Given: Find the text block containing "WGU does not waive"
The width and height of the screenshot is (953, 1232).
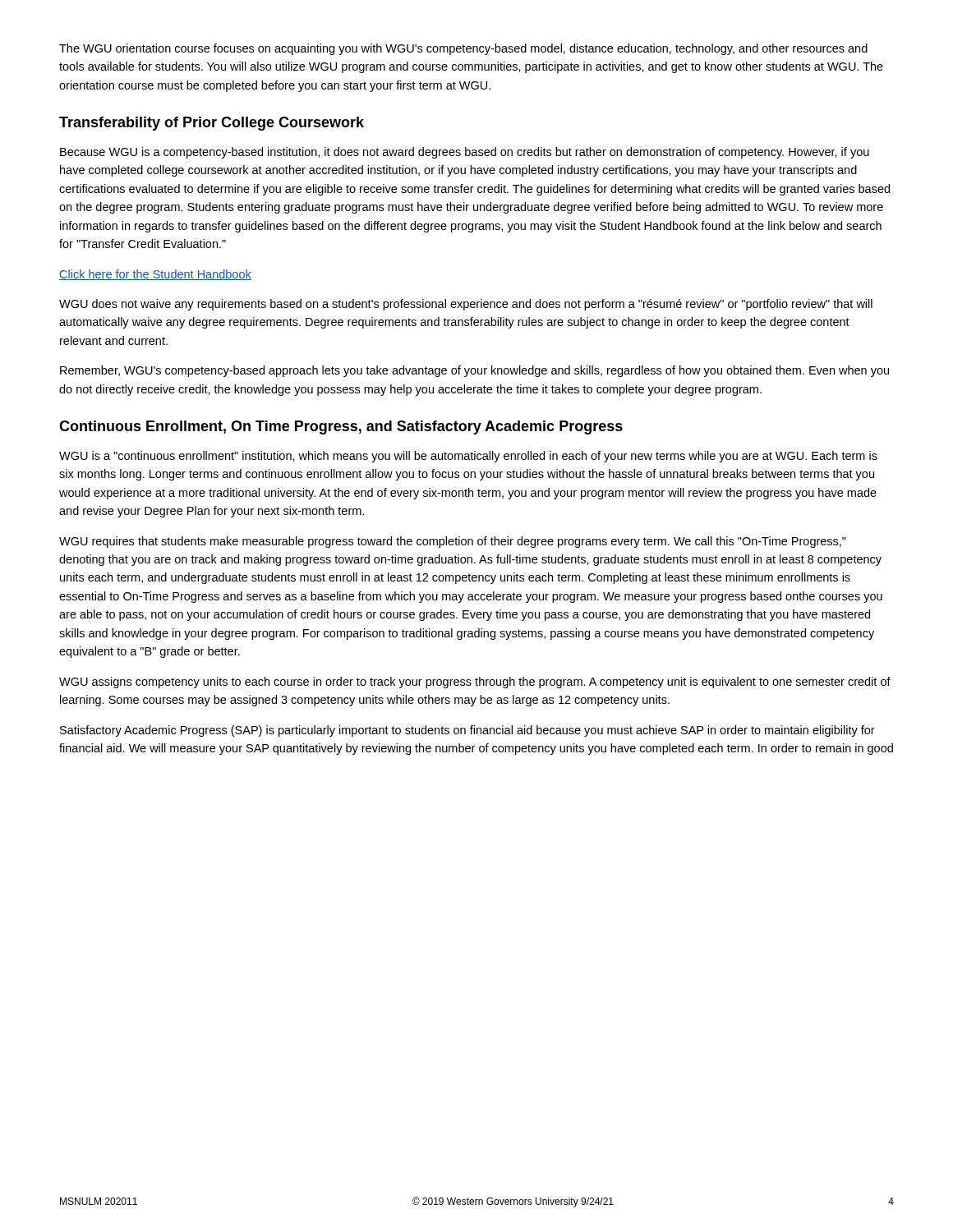Looking at the screenshot, I should coord(466,322).
